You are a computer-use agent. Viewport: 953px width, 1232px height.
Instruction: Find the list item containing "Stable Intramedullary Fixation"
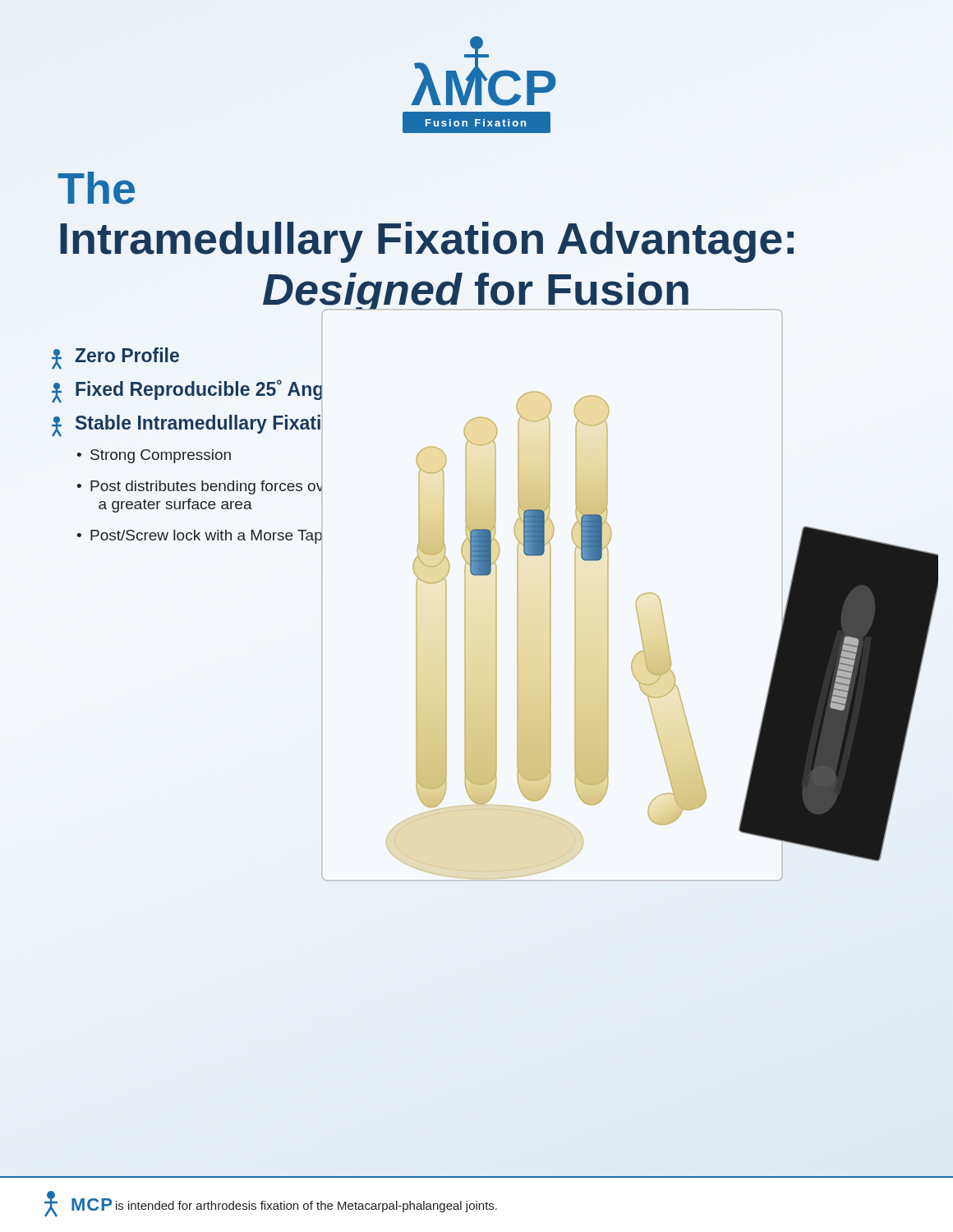pyautogui.click(x=195, y=425)
